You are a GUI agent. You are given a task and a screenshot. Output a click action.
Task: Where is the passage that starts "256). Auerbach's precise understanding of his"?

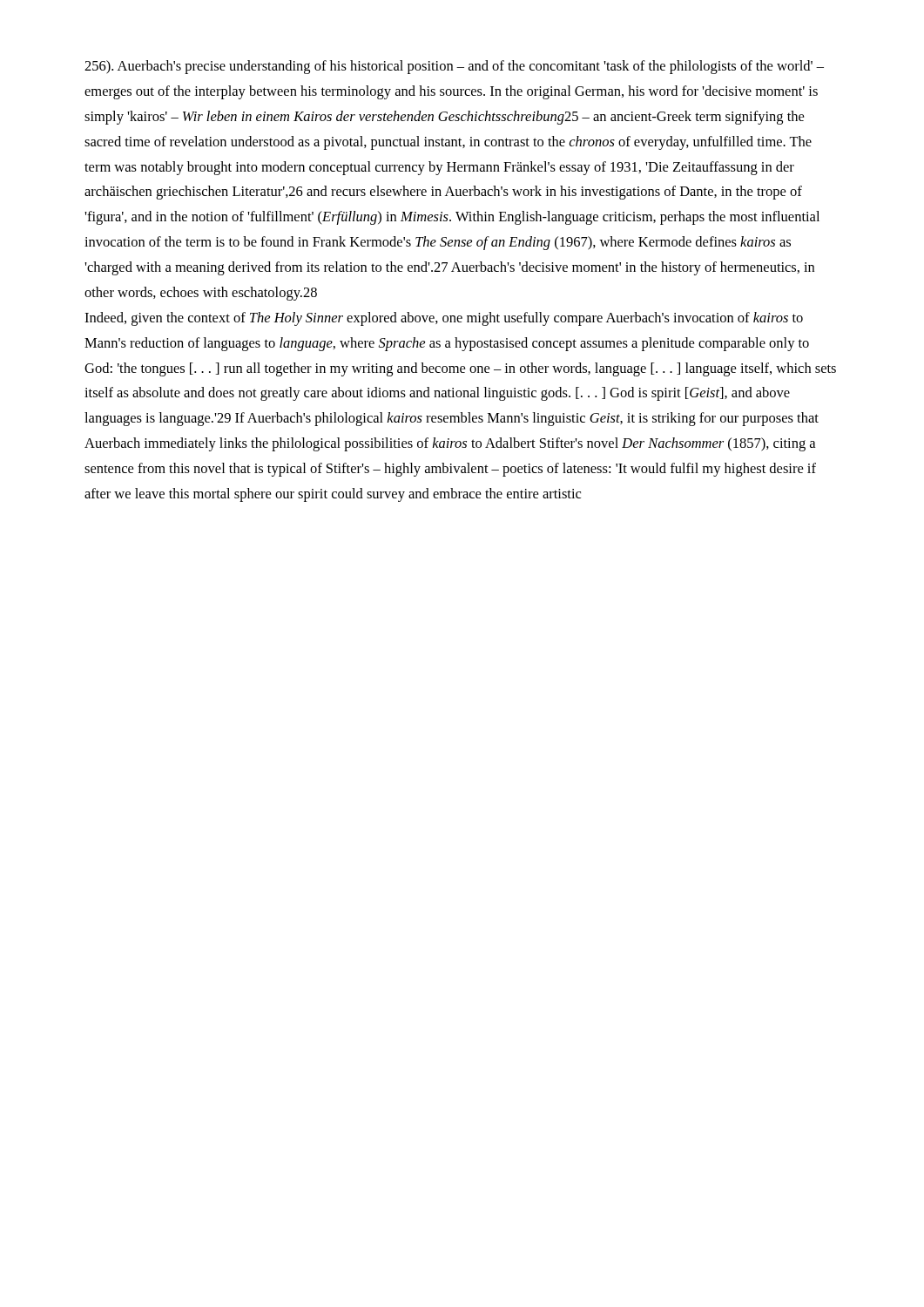pyautogui.click(x=462, y=280)
